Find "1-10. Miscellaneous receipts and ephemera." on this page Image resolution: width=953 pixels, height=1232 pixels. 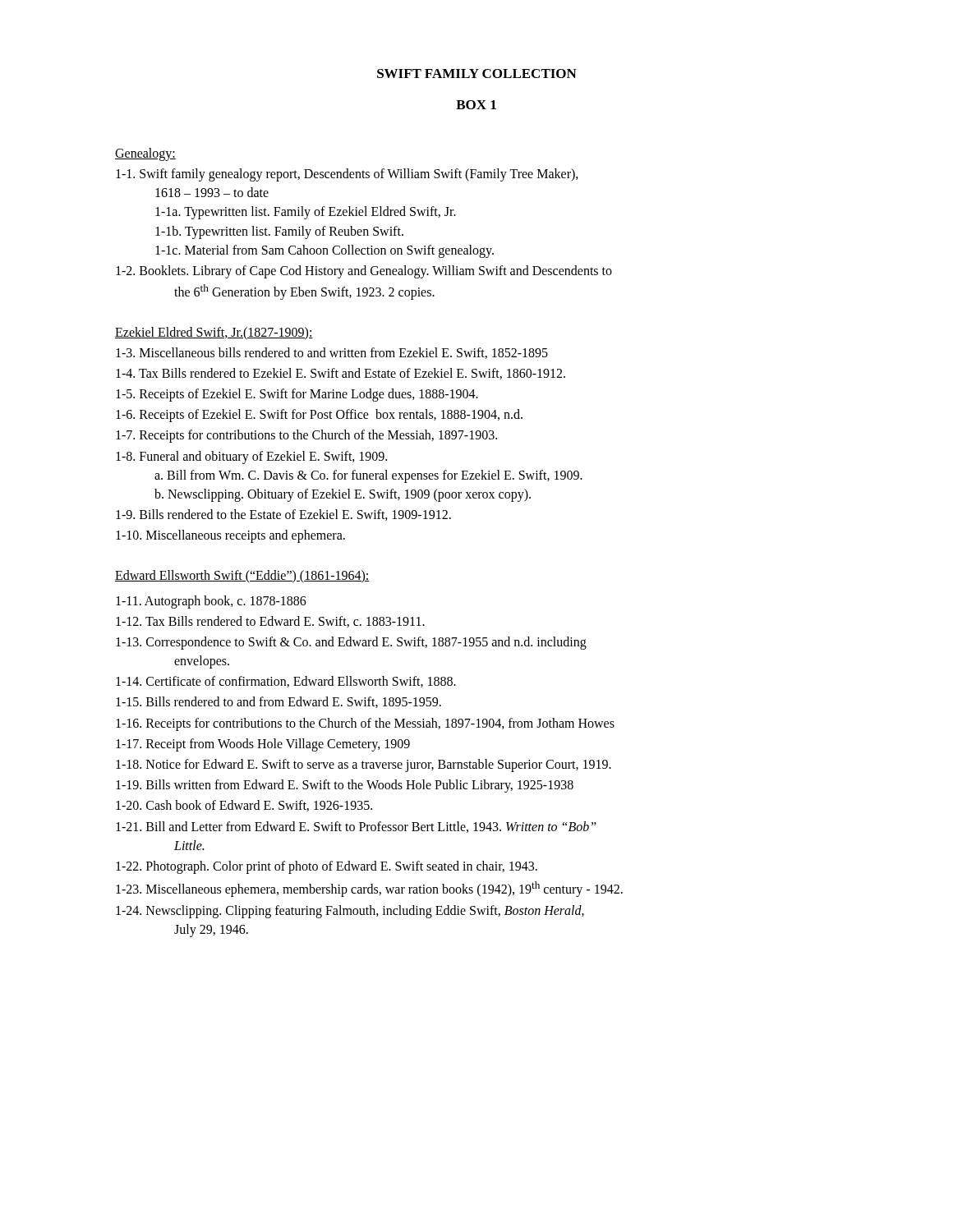230,535
